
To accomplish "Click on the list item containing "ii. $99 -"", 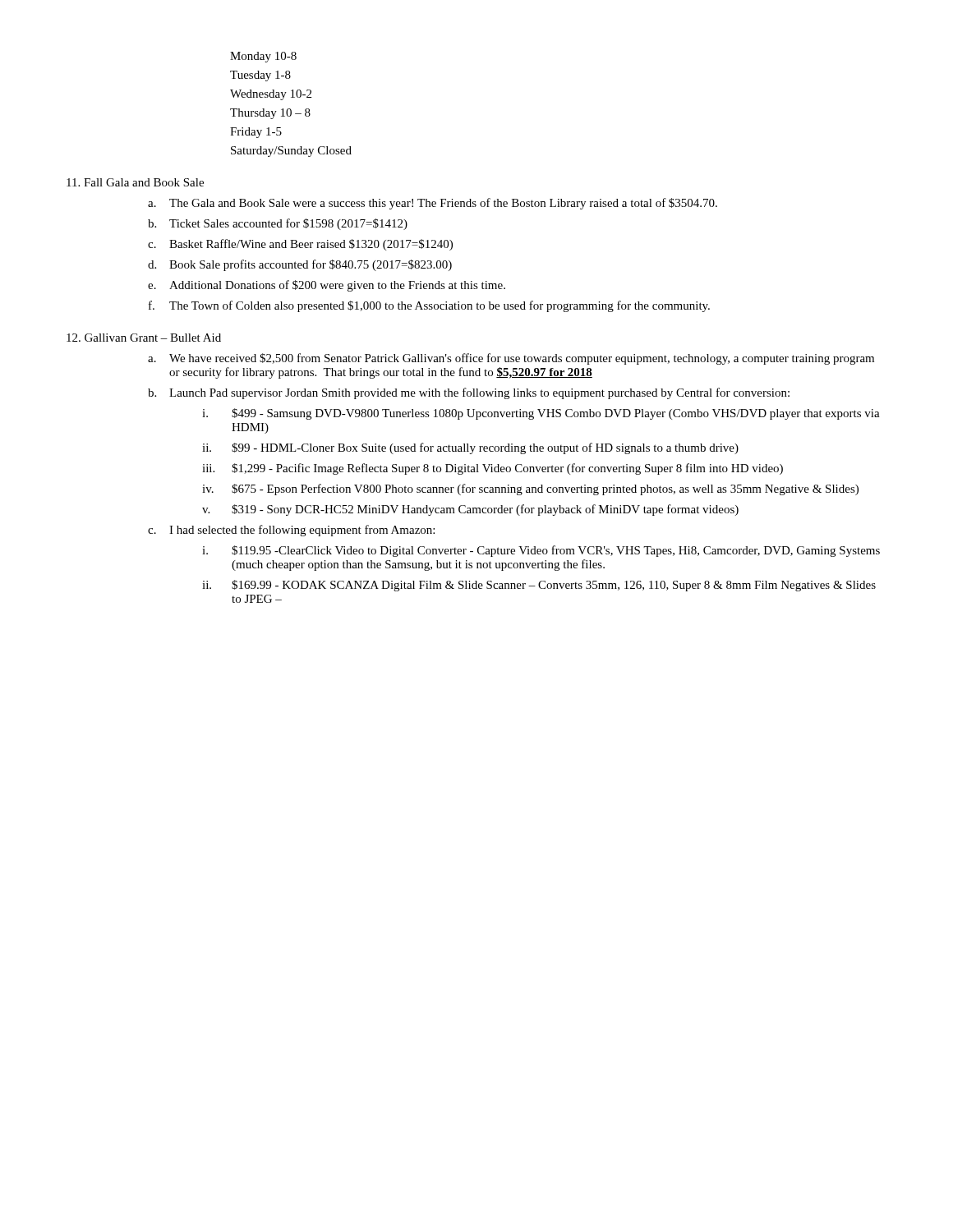I will [470, 448].
